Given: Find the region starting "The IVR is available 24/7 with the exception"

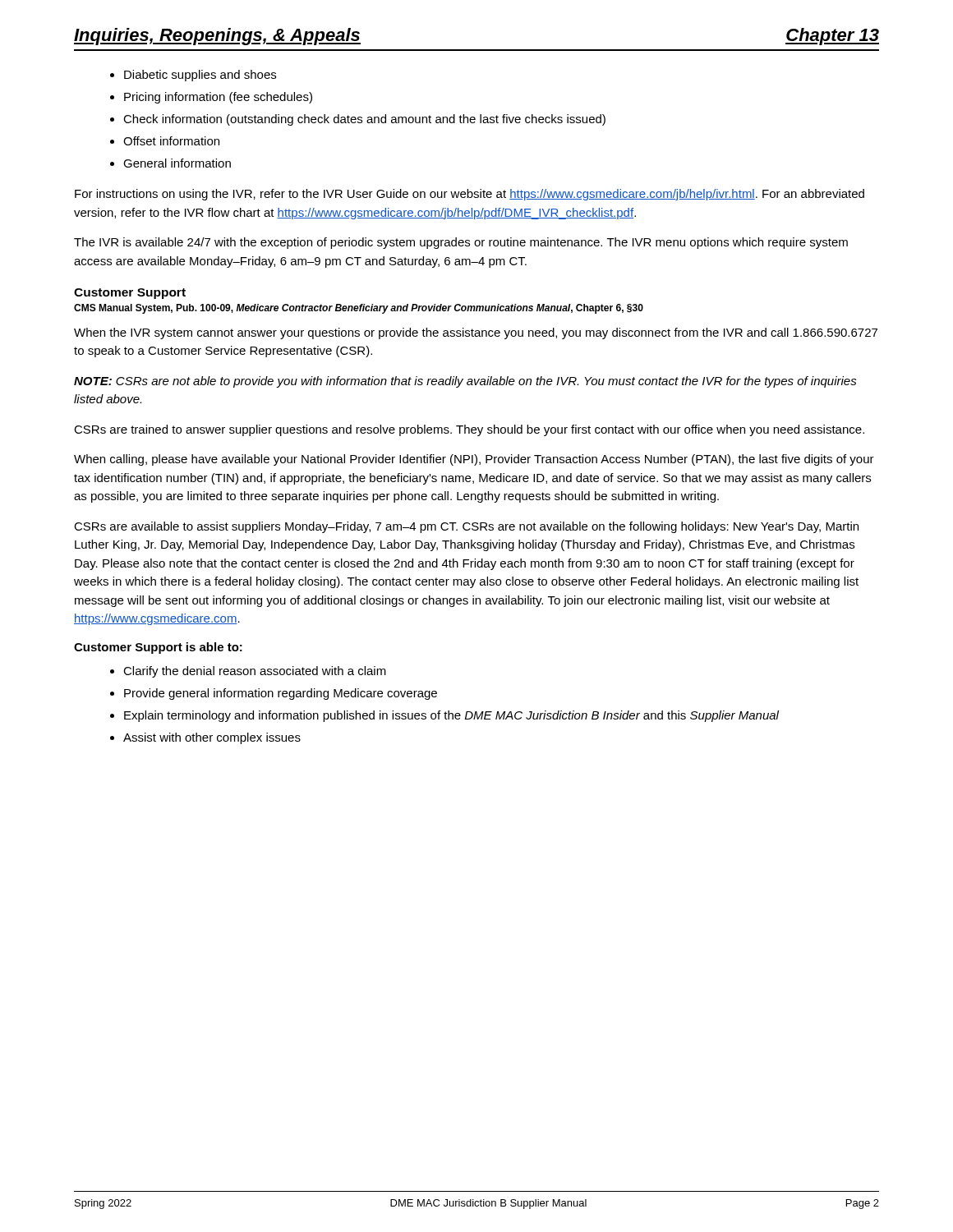Looking at the screenshot, I should click(461, 251).
